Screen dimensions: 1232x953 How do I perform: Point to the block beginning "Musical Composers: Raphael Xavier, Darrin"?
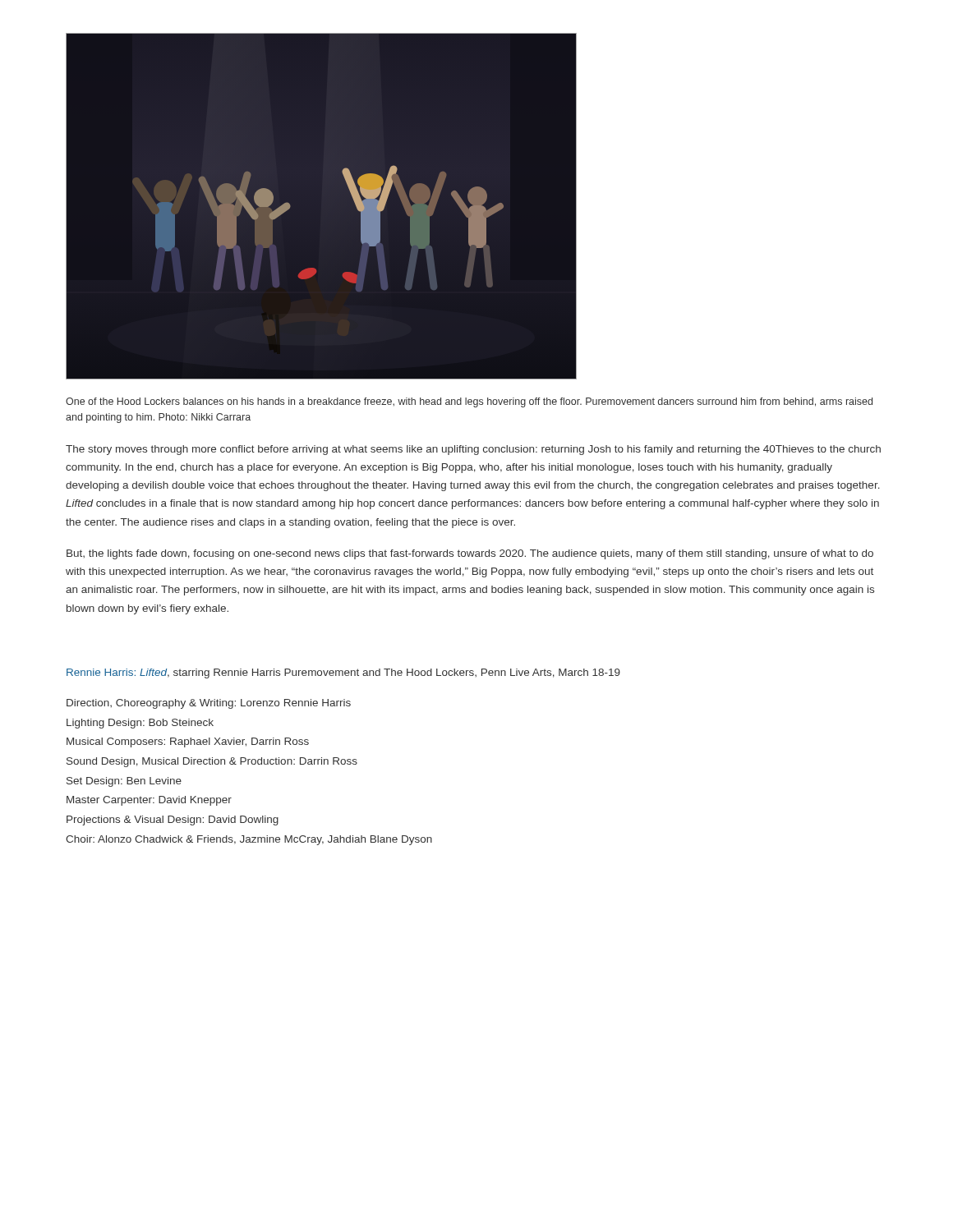[x=188, y=742]
